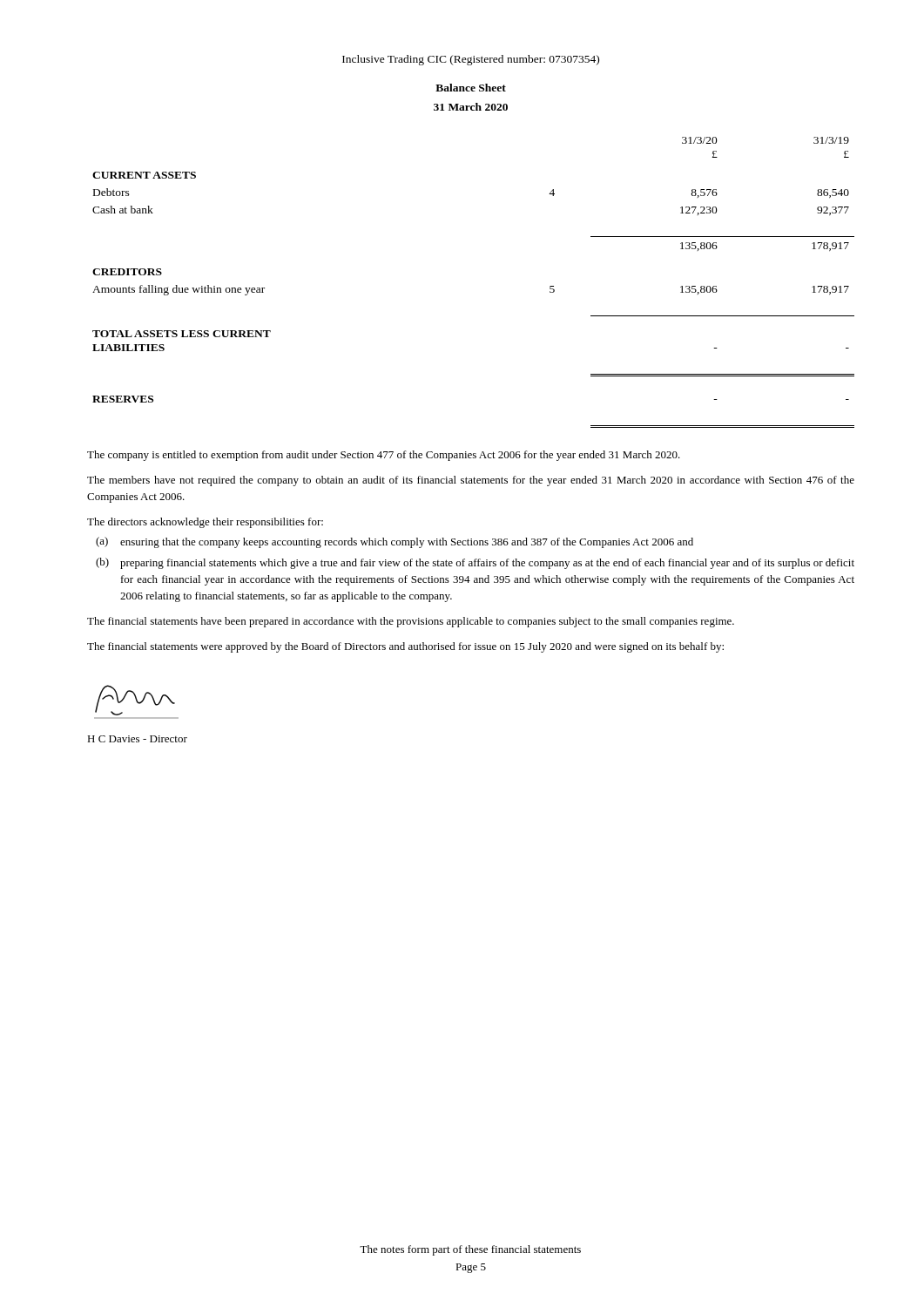
Task: Find the block on this page that starts "The members have not required the"
Action: click(x=471, y=488)
